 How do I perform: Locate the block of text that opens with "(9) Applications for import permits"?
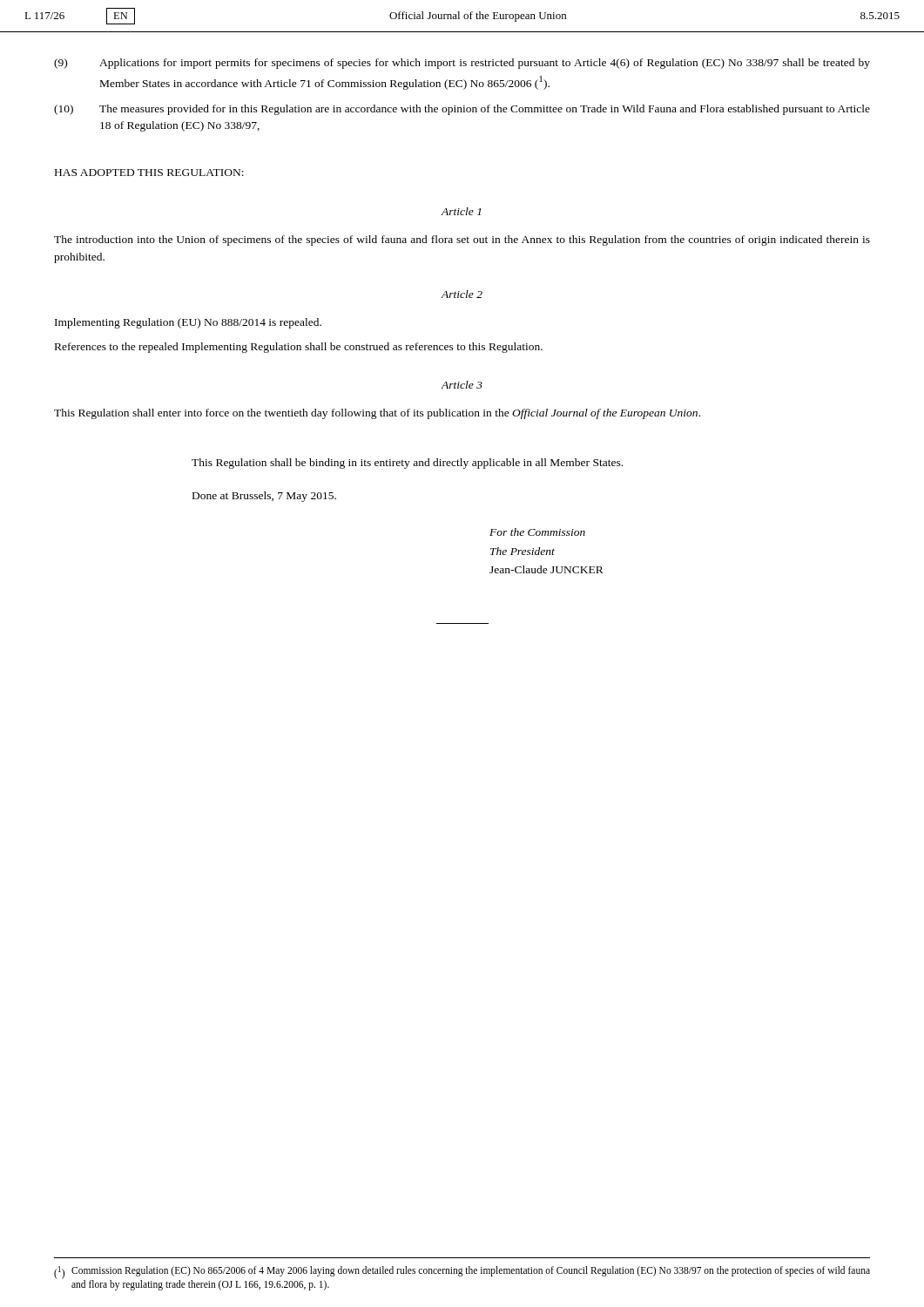(x=462, y=73)
